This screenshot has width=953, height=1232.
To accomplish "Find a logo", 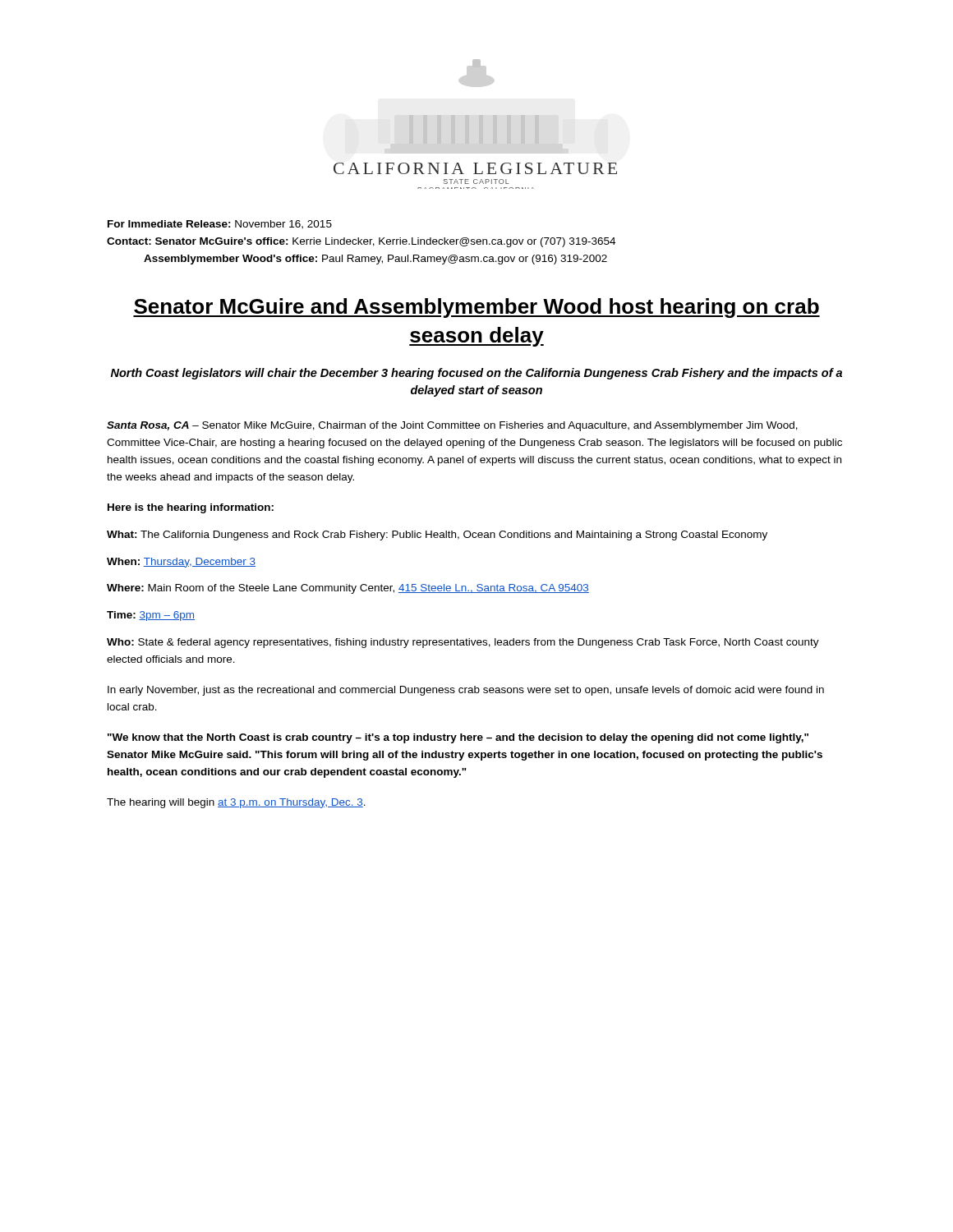I will pyautogui.click(x=476, y=108).
